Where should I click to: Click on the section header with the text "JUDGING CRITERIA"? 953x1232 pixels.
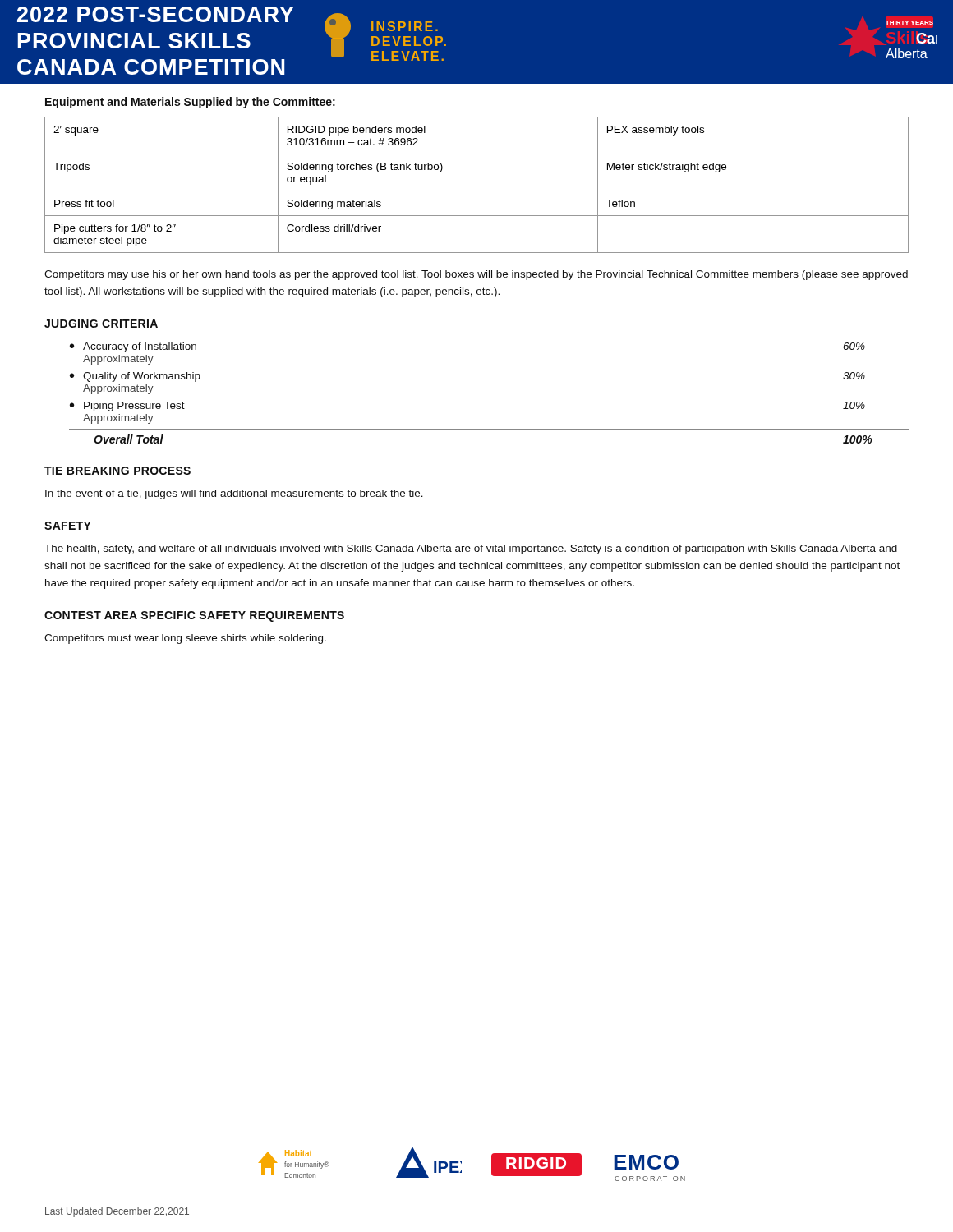coord(101,323)
